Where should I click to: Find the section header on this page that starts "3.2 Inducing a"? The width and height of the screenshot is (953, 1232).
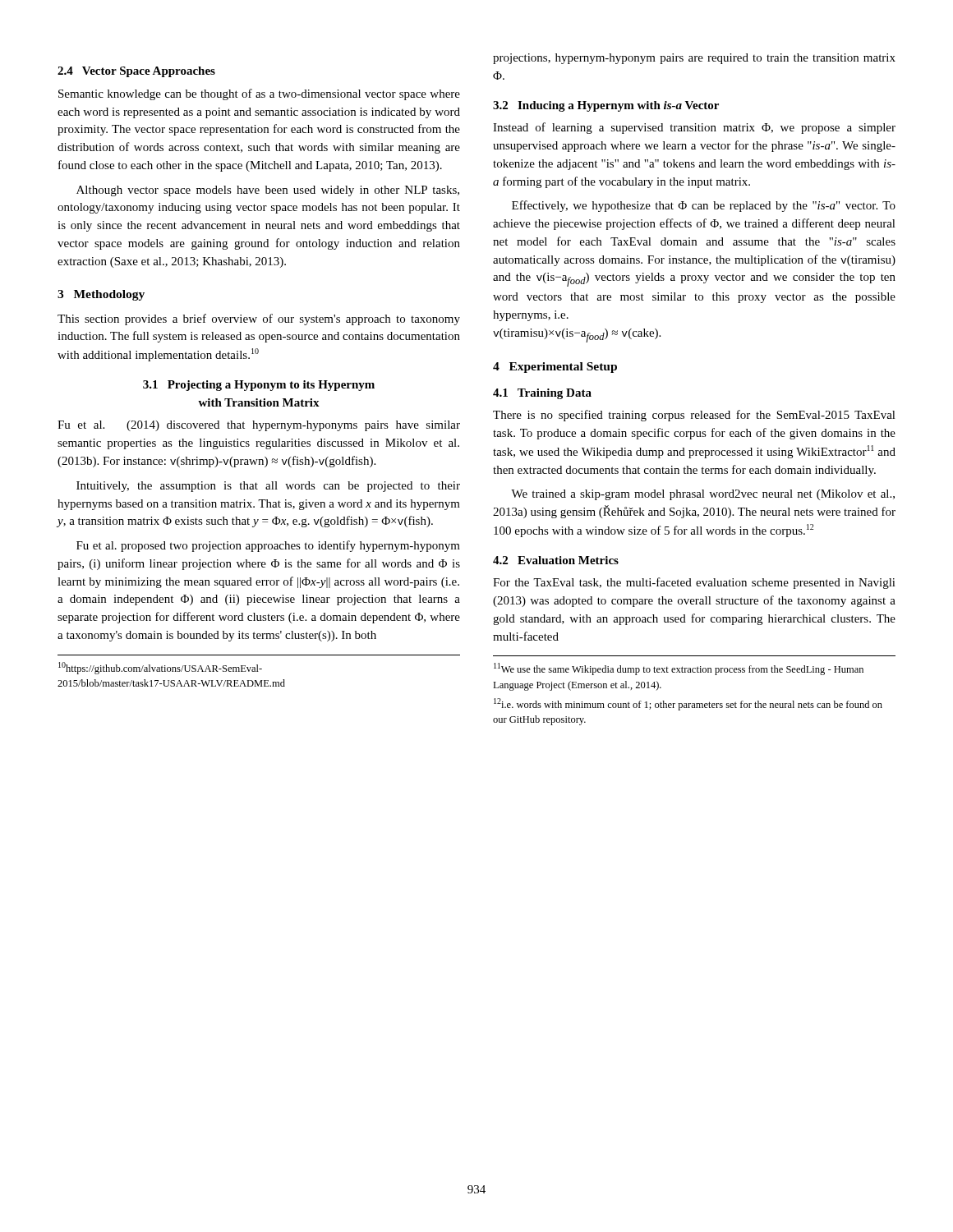click(x=606, y=105)
